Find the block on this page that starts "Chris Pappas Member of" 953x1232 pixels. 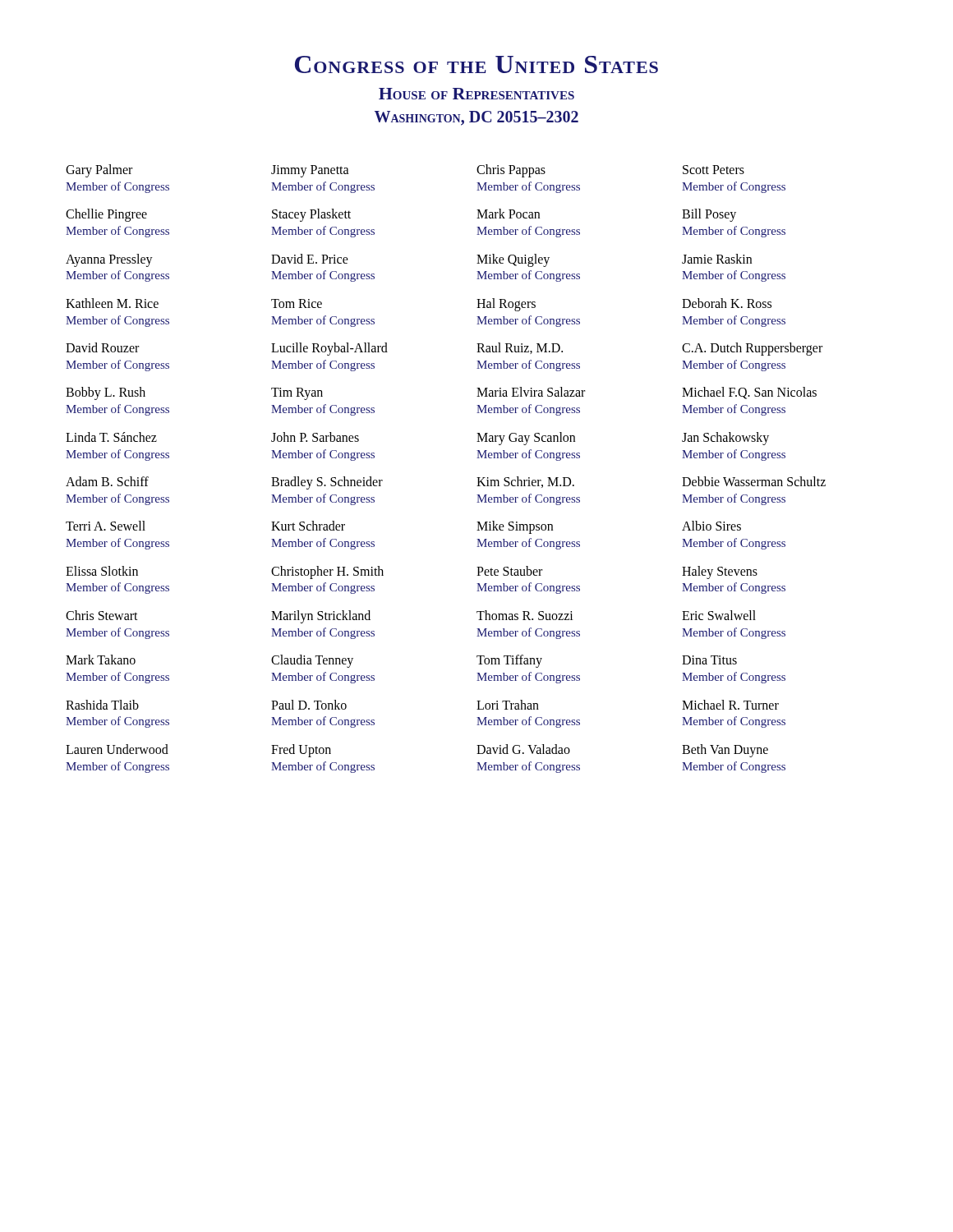[x=575, y=178]
